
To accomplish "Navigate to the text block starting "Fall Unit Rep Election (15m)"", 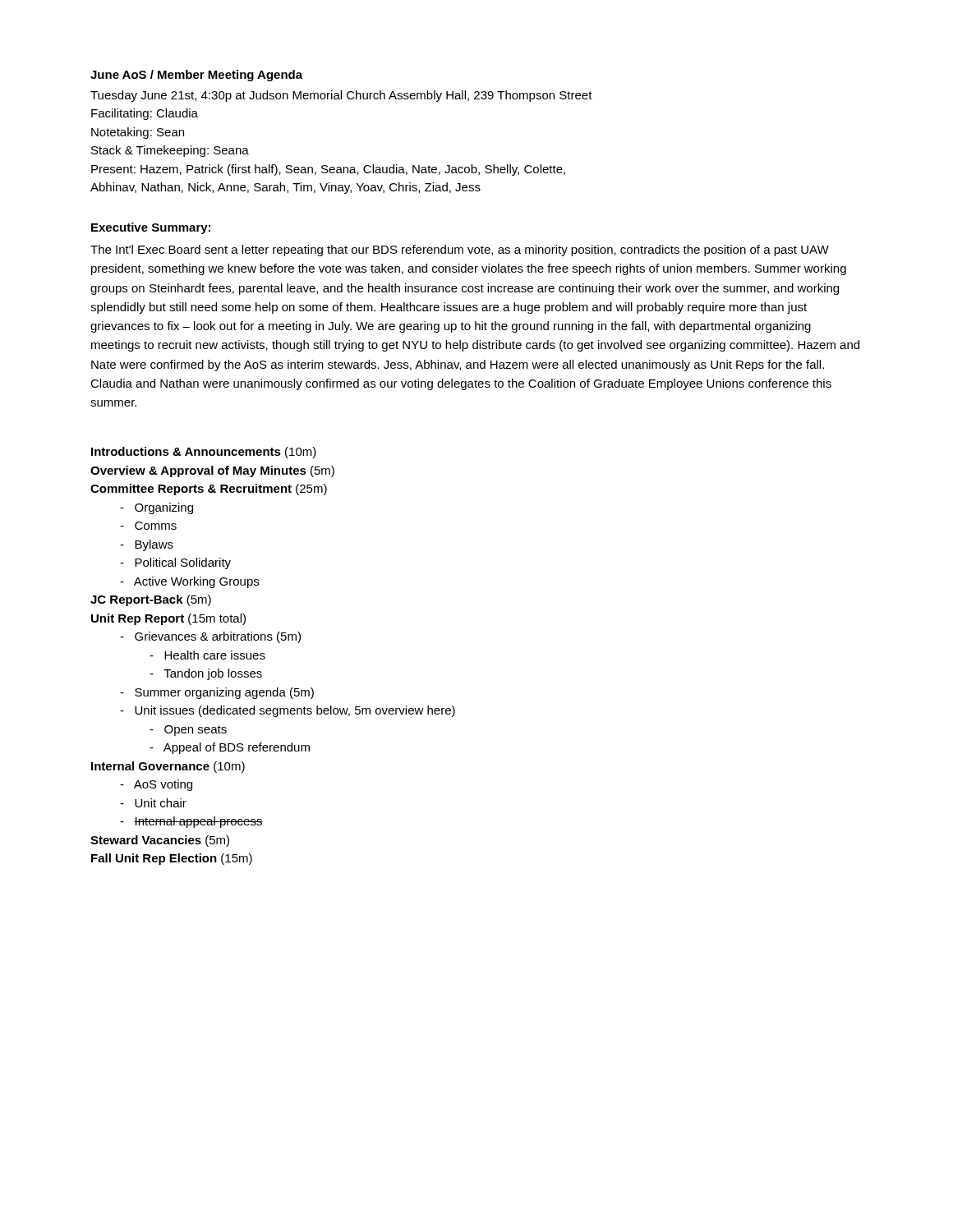I will point(172,859).
